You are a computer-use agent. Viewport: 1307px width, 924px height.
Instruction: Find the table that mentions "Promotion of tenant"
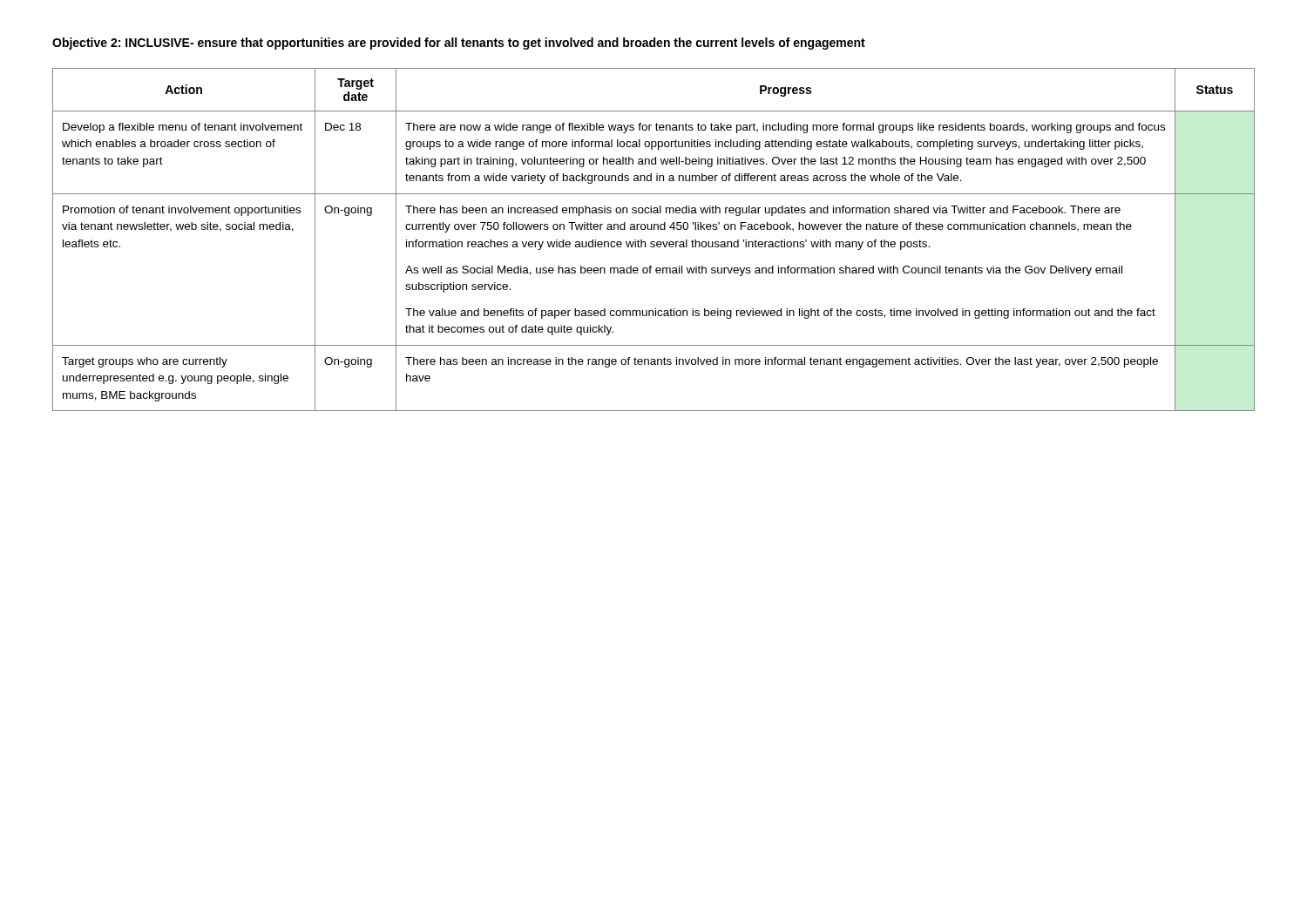click(654, 240)
